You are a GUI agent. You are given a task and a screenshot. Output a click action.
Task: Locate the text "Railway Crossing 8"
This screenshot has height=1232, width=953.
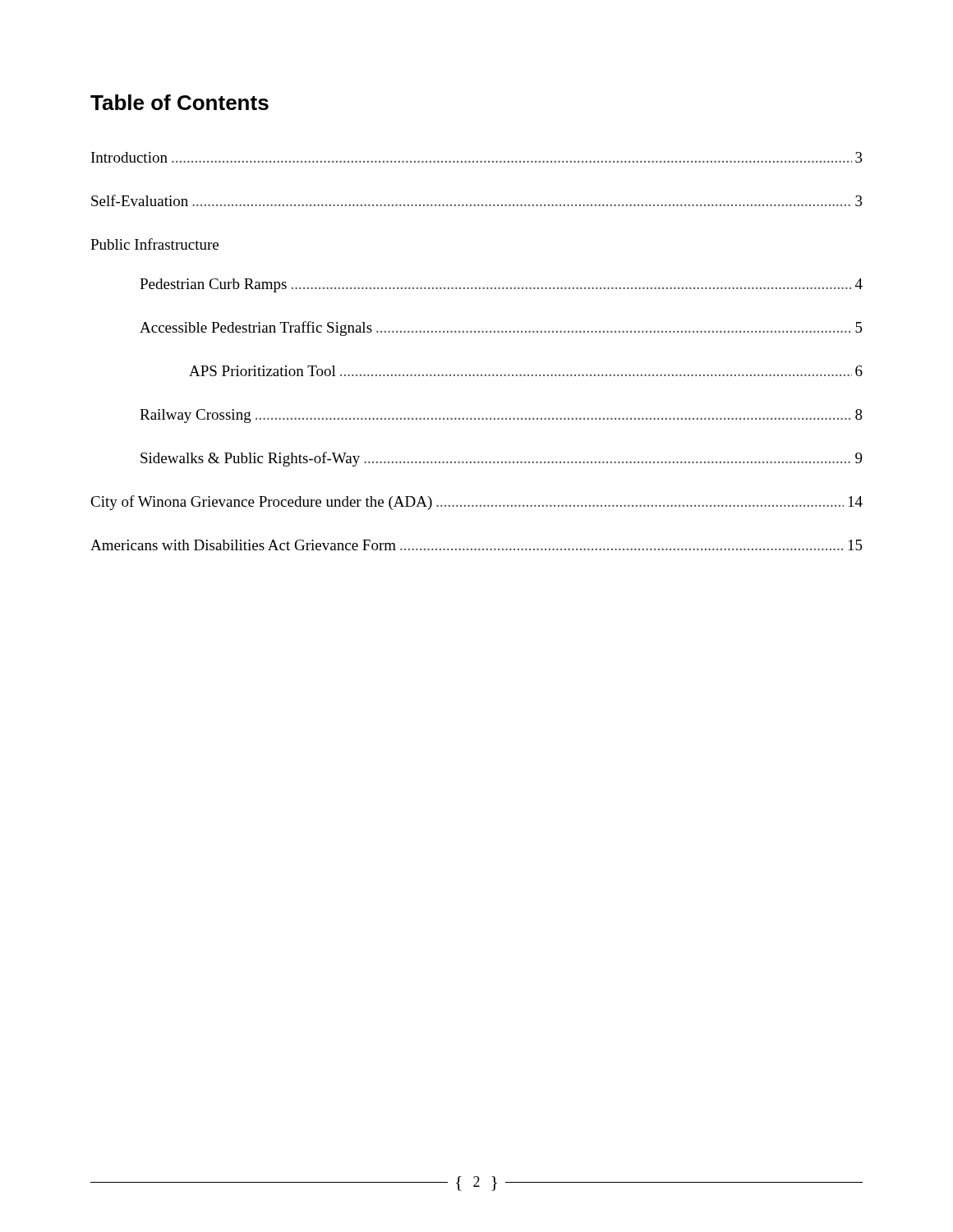501,415
